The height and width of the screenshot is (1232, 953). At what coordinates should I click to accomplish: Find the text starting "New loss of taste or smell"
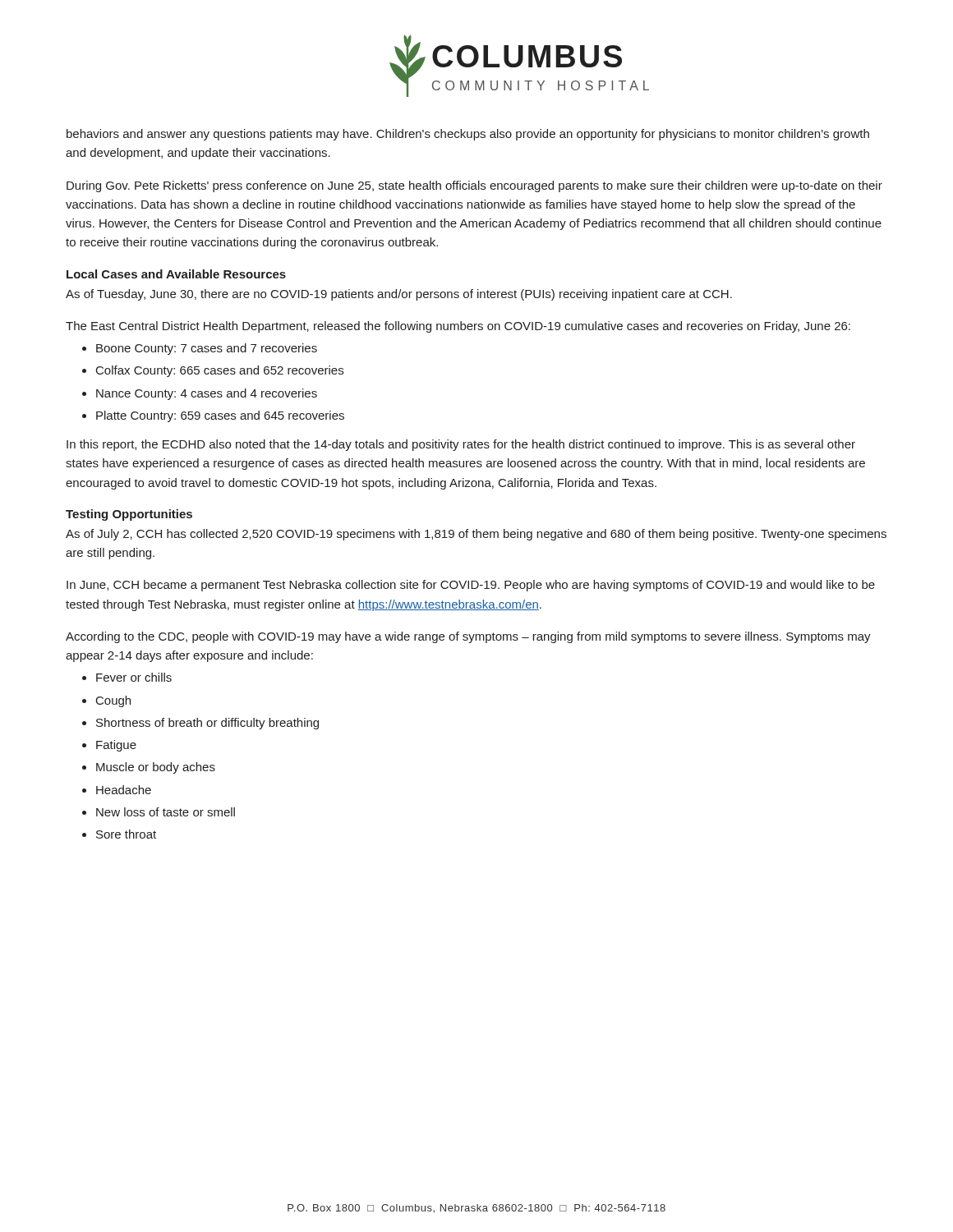[165, 812]
